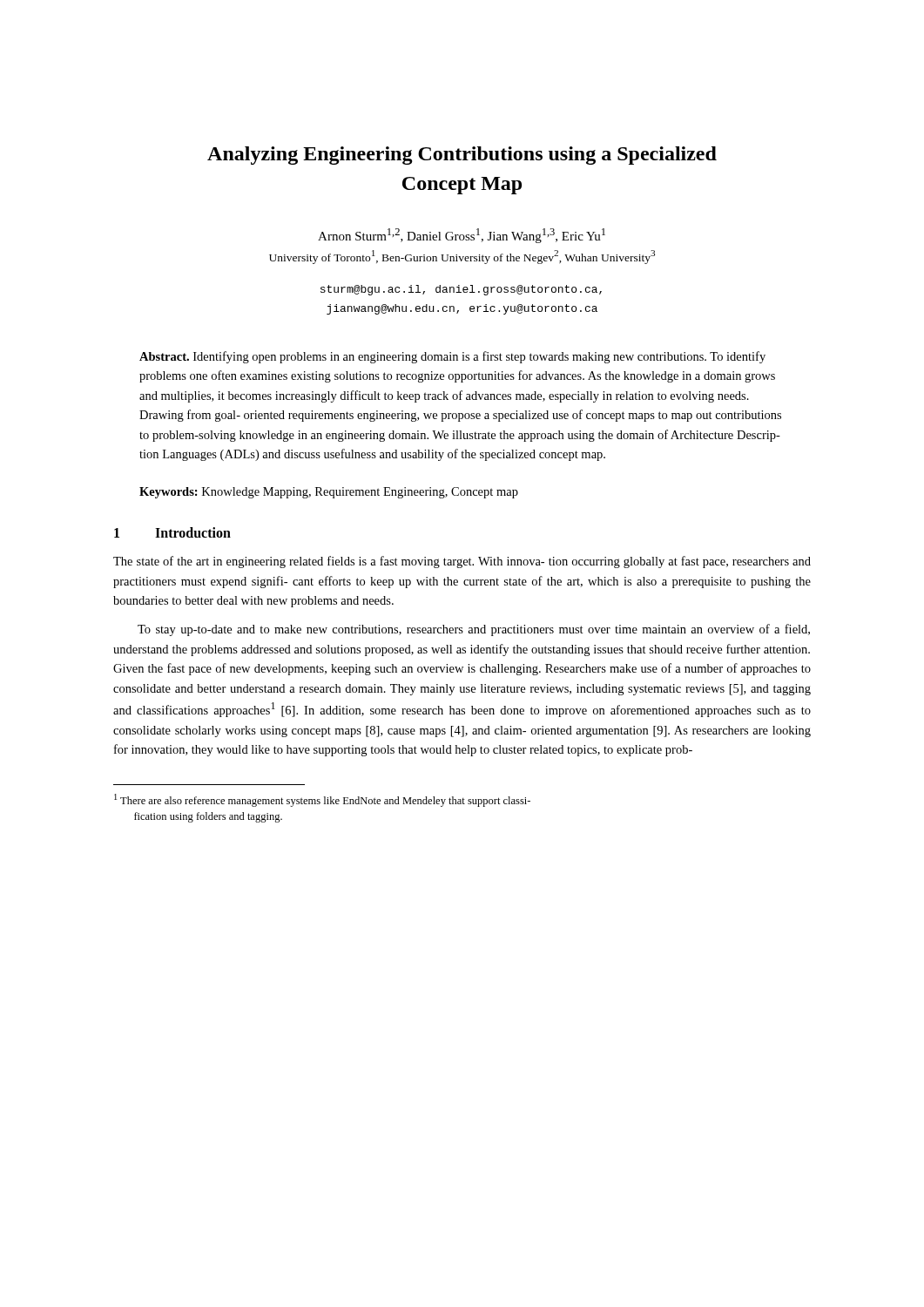This screenshot has width=924, height=1307.
Task: Find the block starting "Abstract. Identifying open problems in an engineering domain"
Action: click(462, 405)
